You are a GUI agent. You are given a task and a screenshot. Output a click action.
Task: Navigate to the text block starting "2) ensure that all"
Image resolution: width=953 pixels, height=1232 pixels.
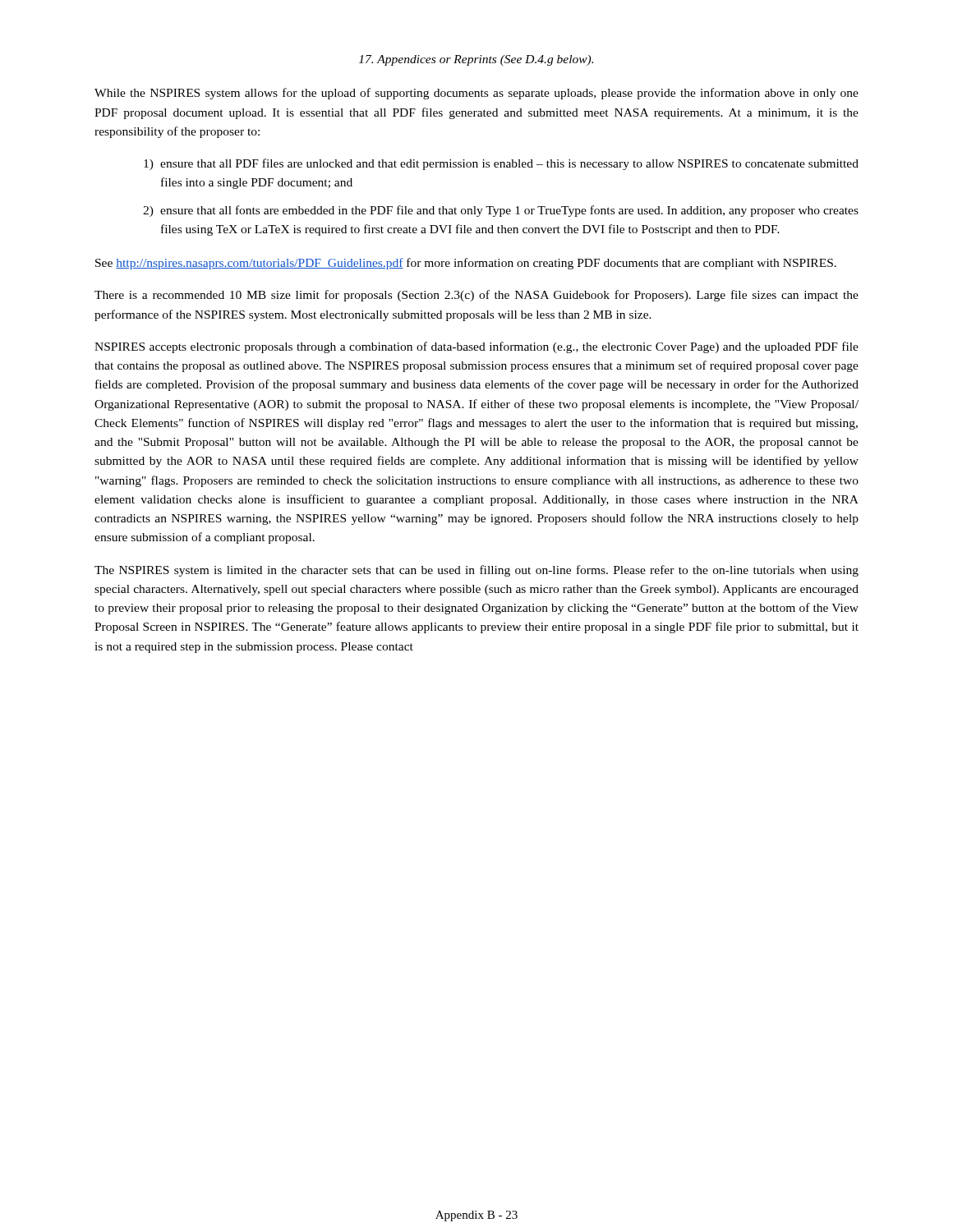click(x=493, y=219)
